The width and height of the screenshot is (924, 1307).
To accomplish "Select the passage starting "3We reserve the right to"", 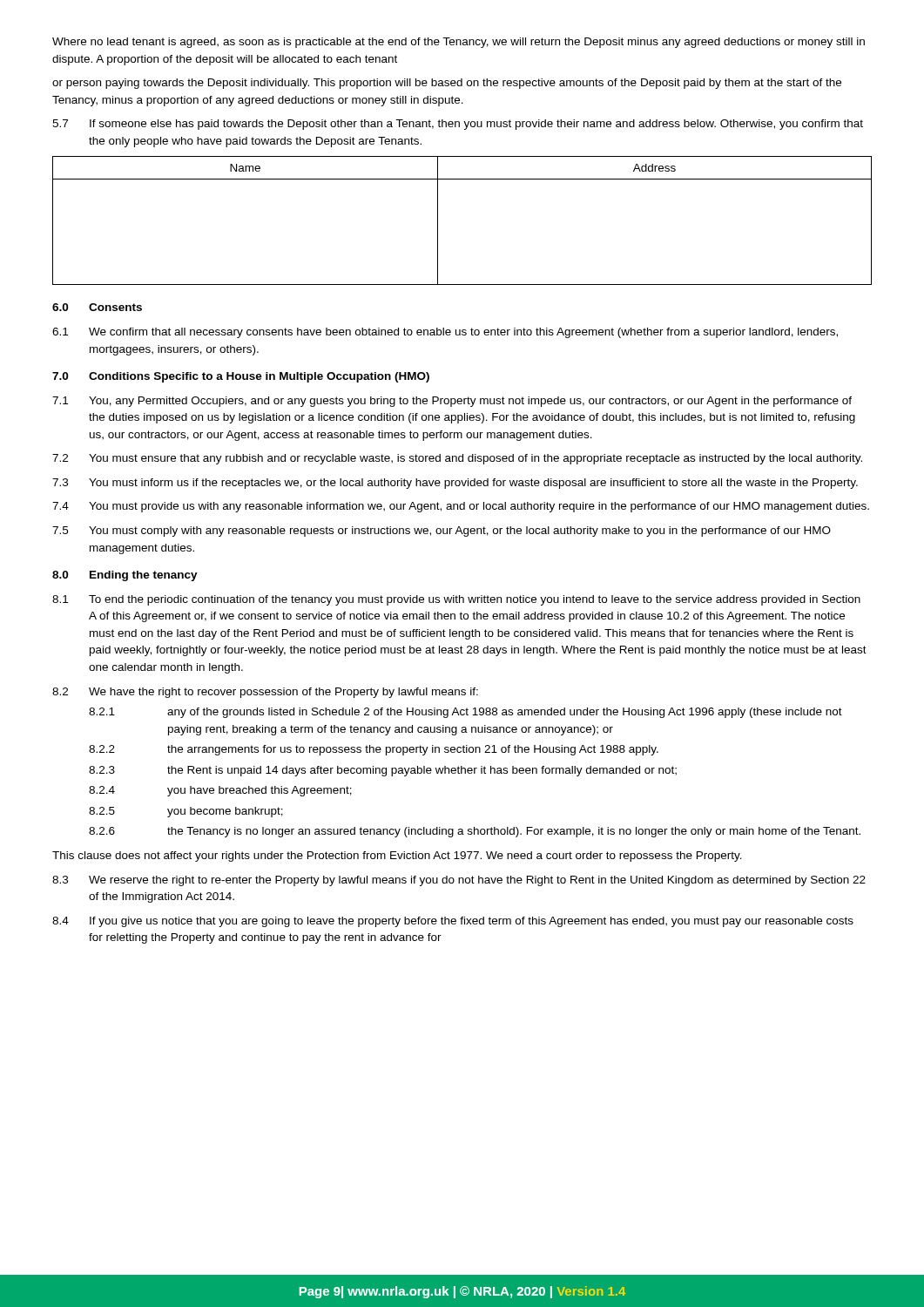I will click(461, 888).
